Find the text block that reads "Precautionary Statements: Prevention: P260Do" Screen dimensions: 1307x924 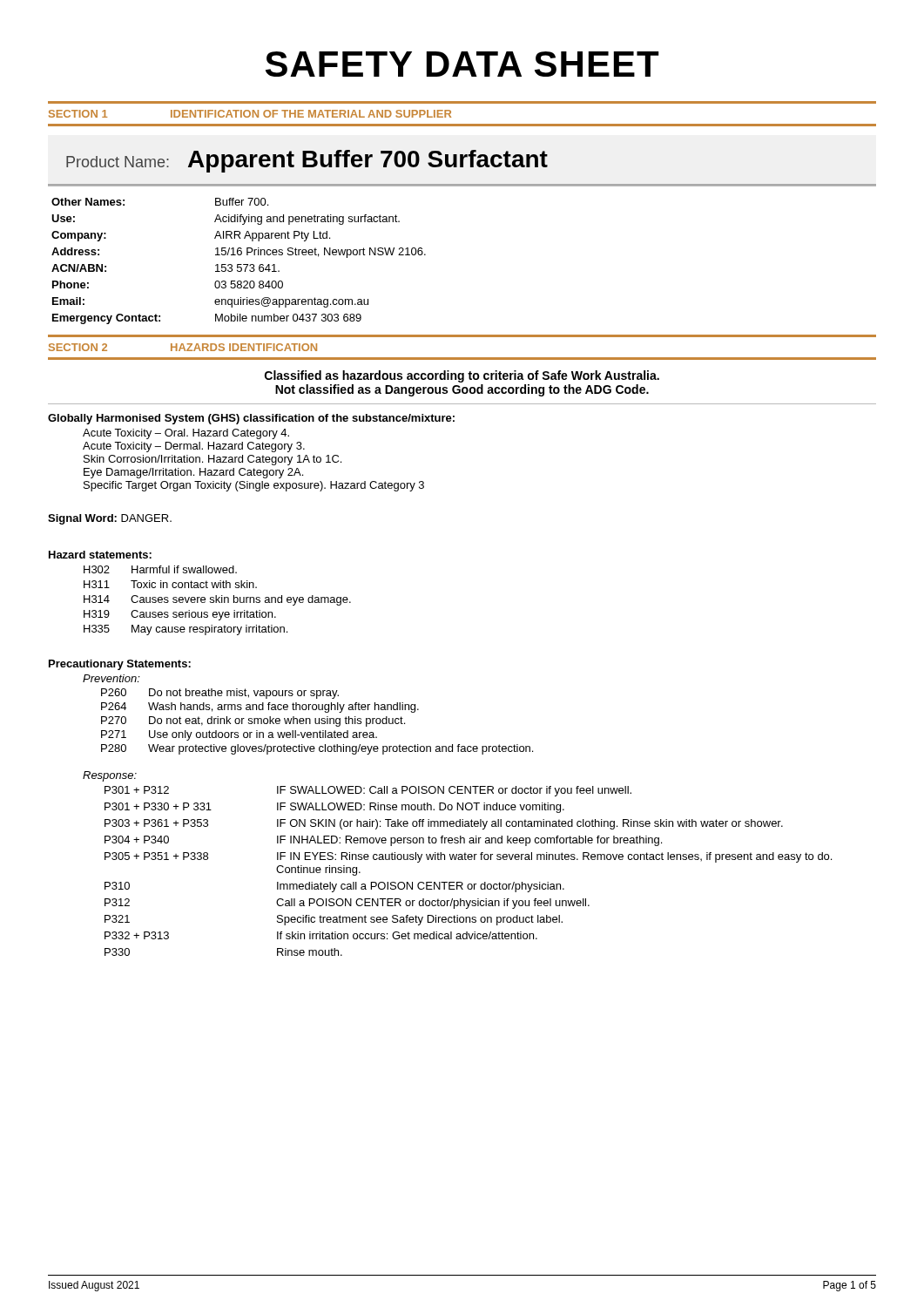click(120, 665)
